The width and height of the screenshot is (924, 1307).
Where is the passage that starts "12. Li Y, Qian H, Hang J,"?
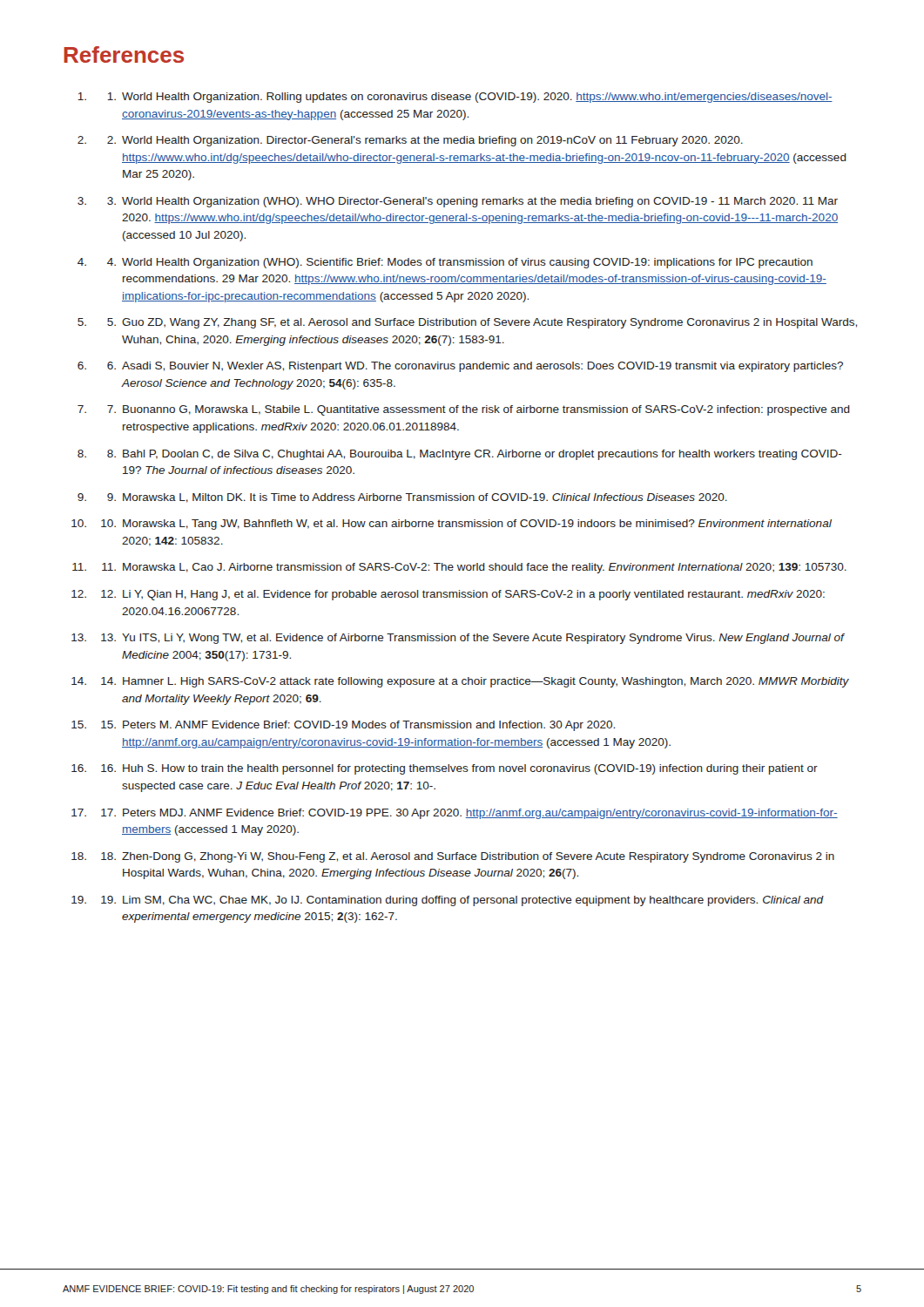477,603
